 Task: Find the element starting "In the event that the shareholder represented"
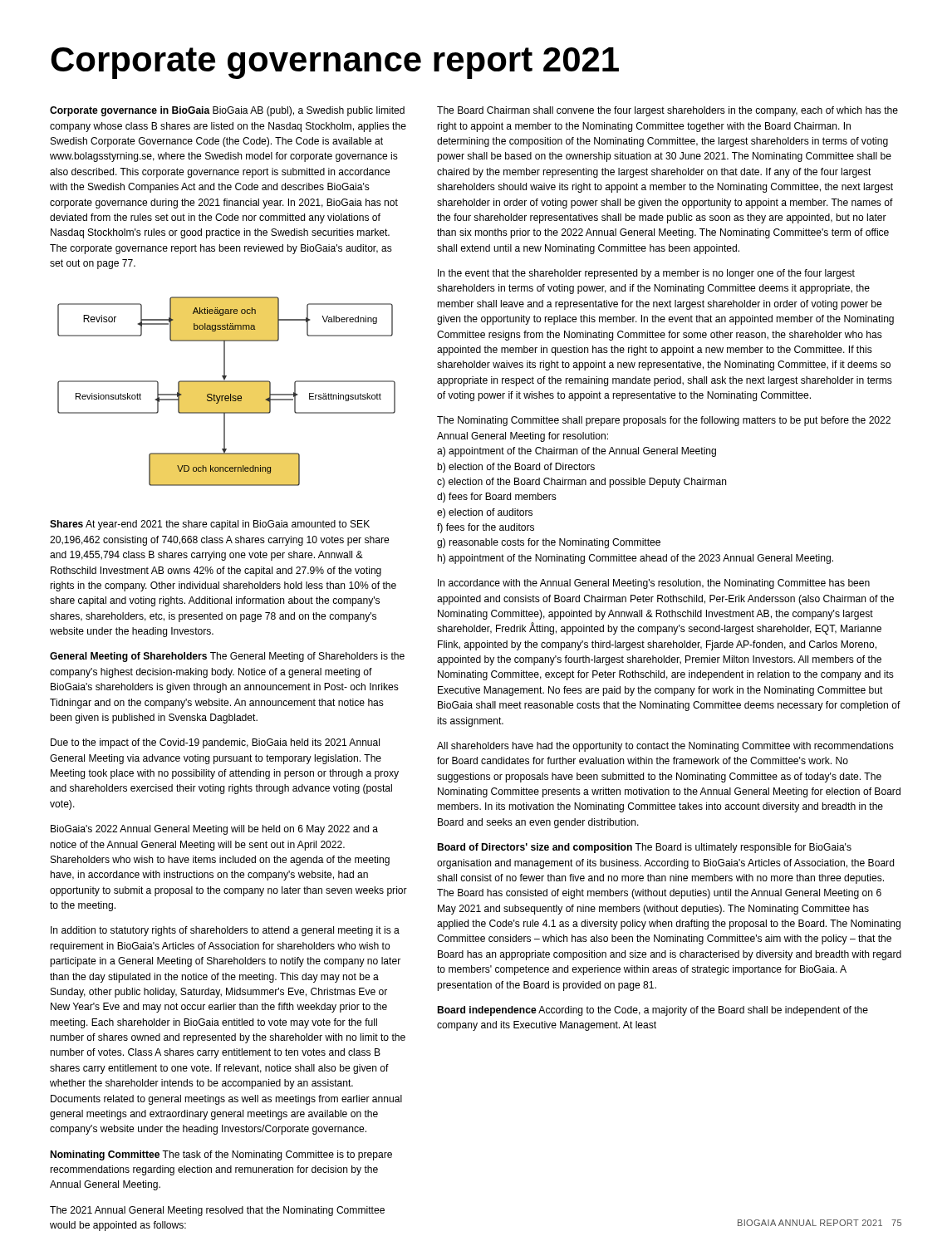666,334
